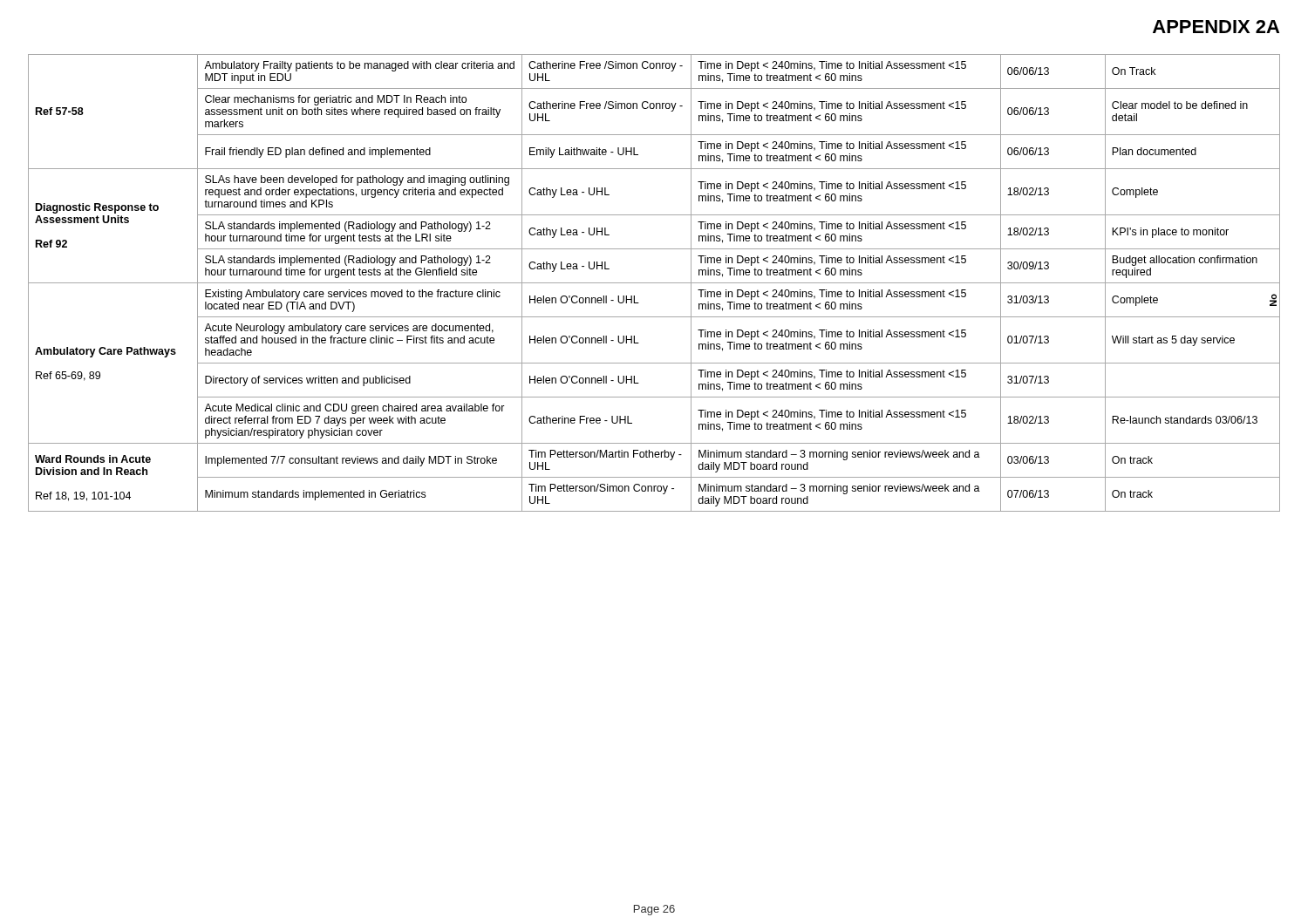
Task: Locate the text "APPENDIX 2A"
Action: (1216, 27)
